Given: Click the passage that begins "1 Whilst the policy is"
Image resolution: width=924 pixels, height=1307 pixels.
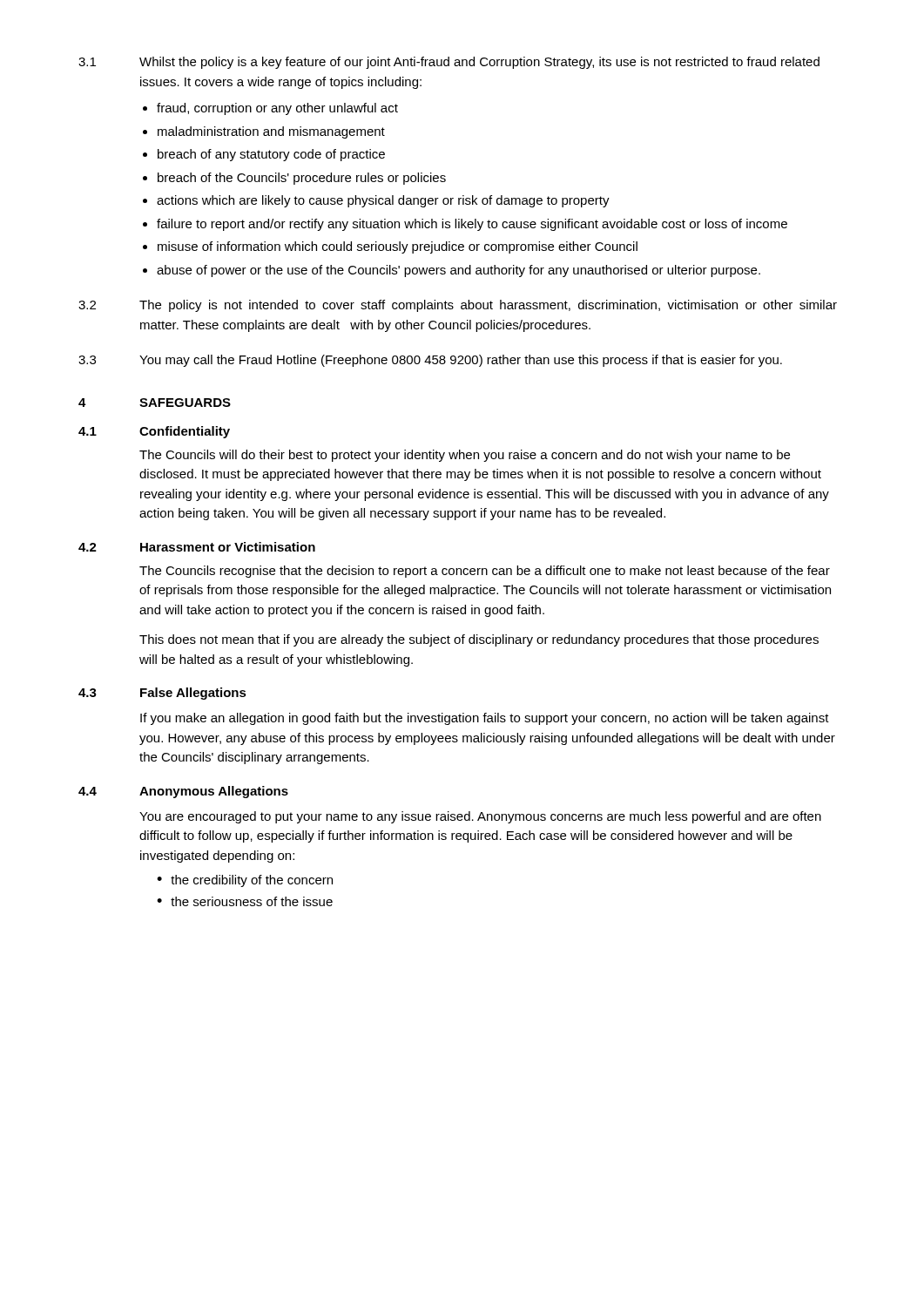Looking at the screenshot, I should (x=449, y=63).
